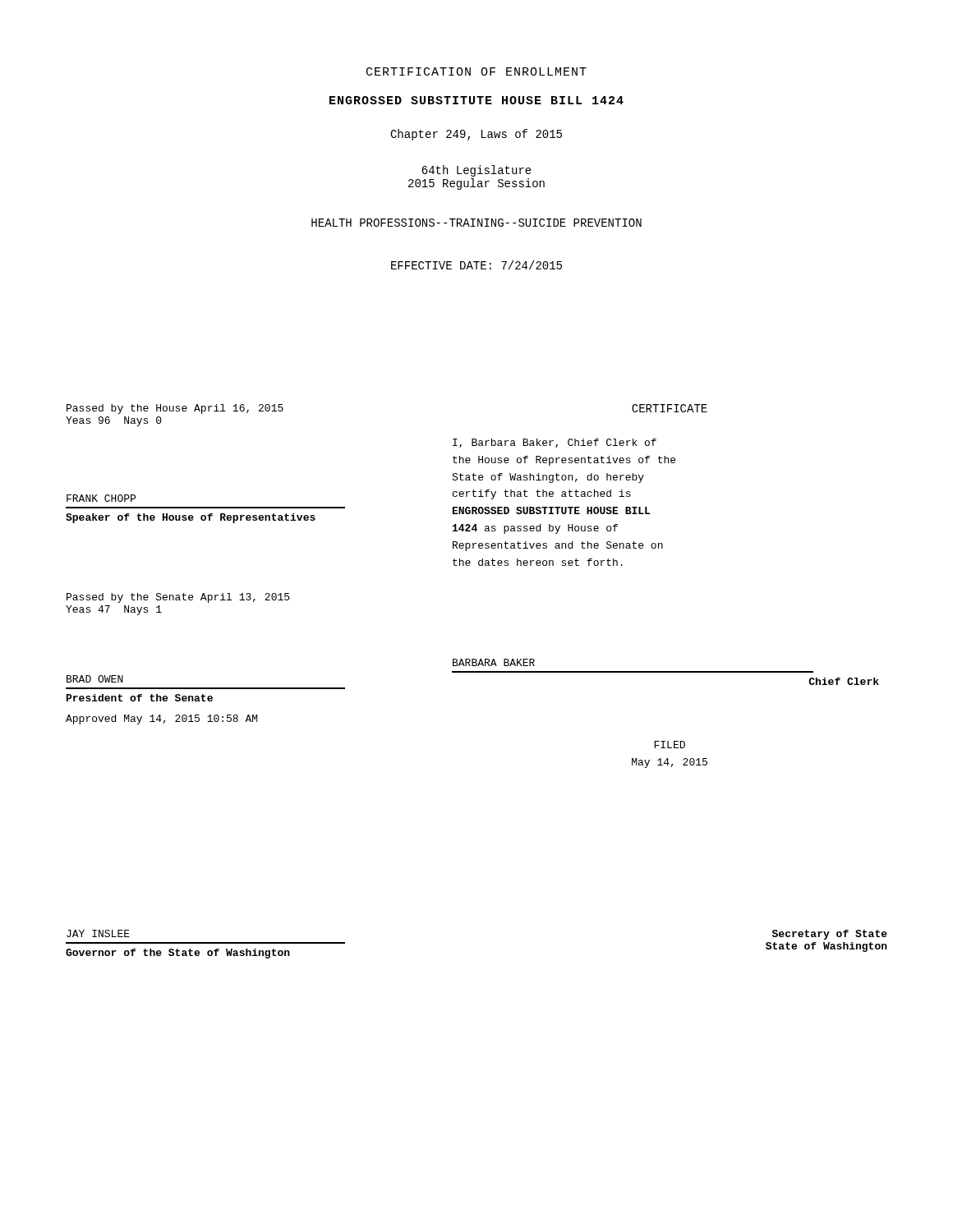Image resolution: width=953 pixels, height=1232 pixels.
Task: Select the text block with the text "FRANK CHOPP Speaker of the House of"
Action: tap(238, 508)
